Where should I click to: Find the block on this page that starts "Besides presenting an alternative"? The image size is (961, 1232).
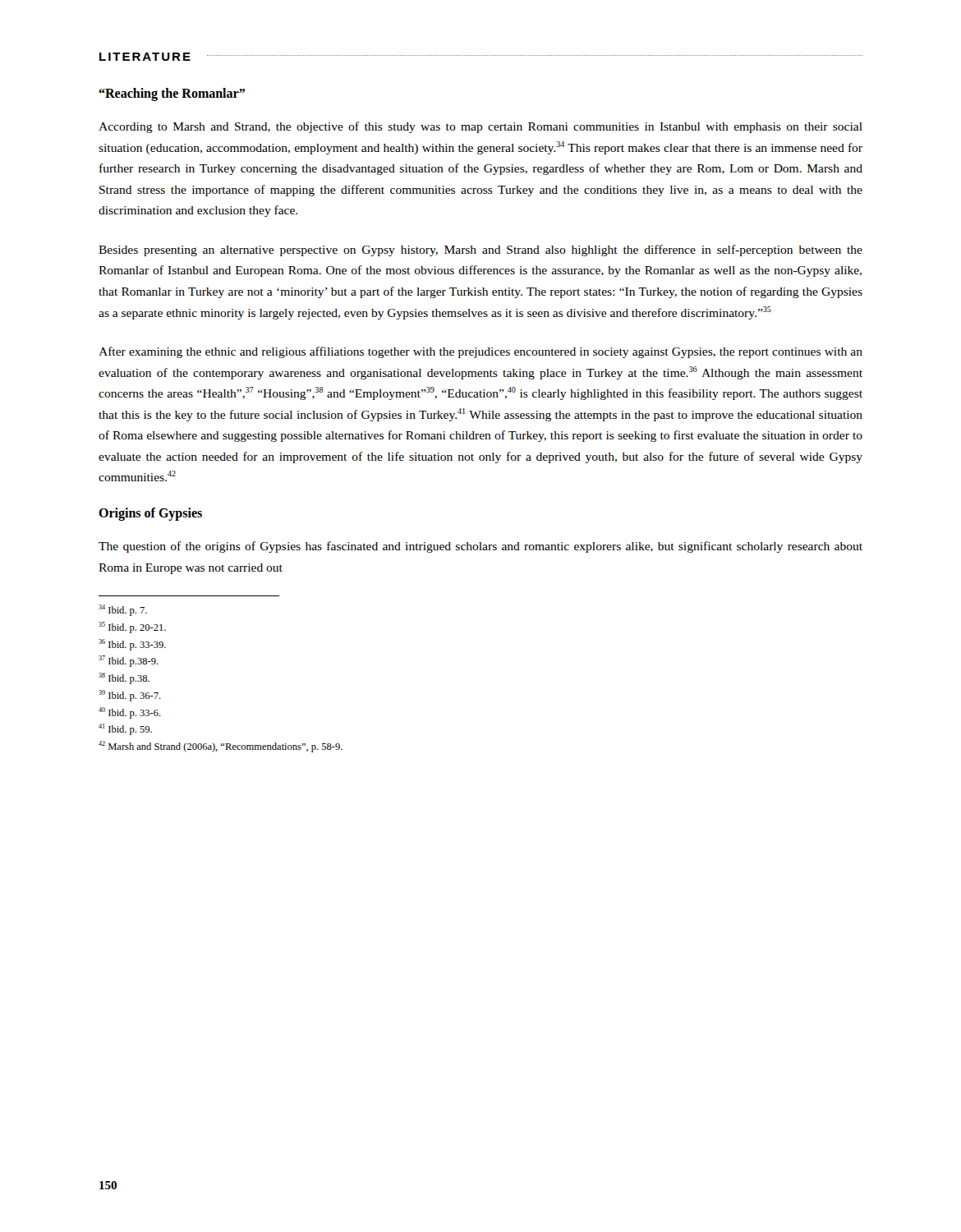(480, 281)
